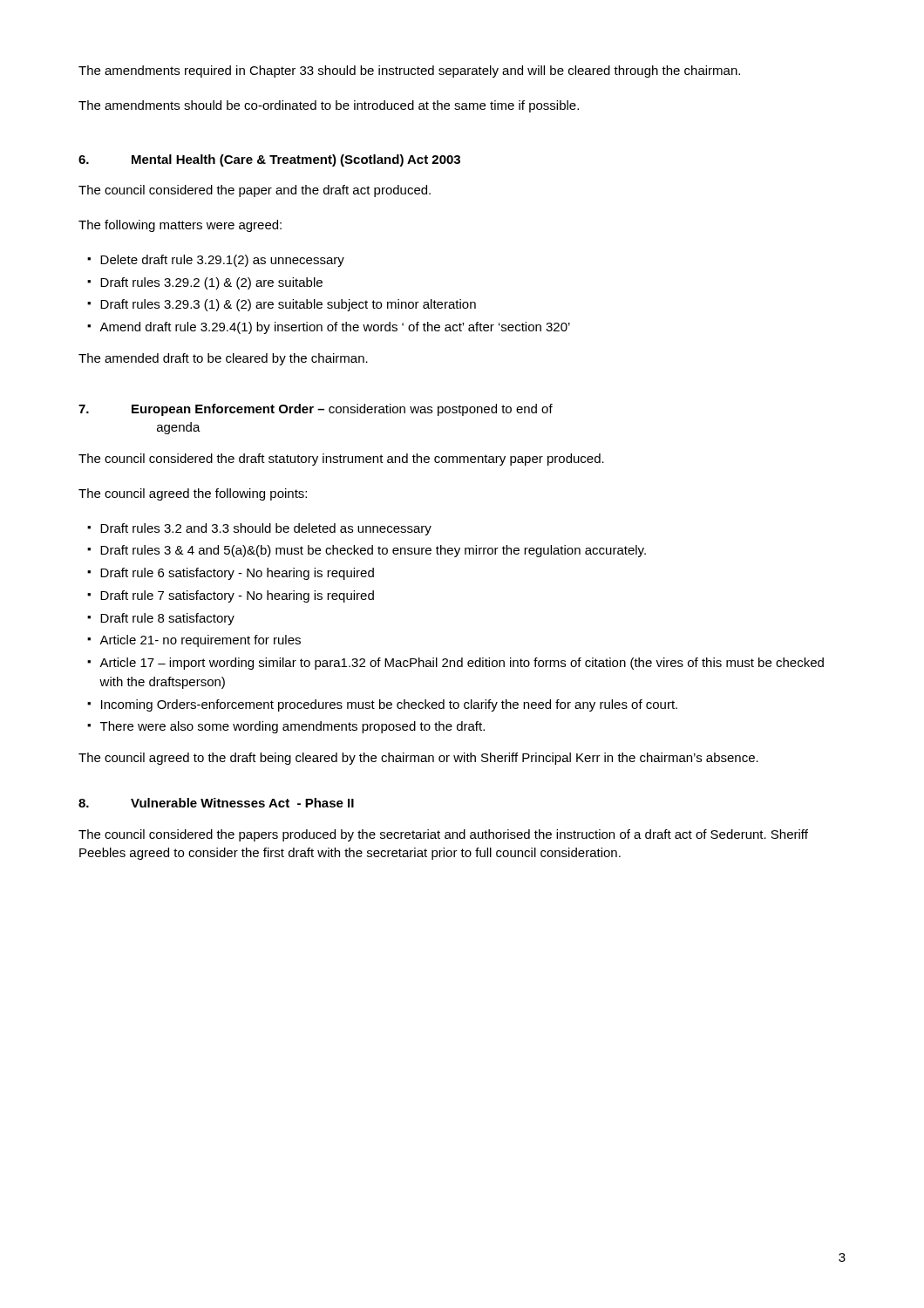Click on the element starting "The following matters were agreed:"
The image size is (924, 1308).
click(181, 225)
